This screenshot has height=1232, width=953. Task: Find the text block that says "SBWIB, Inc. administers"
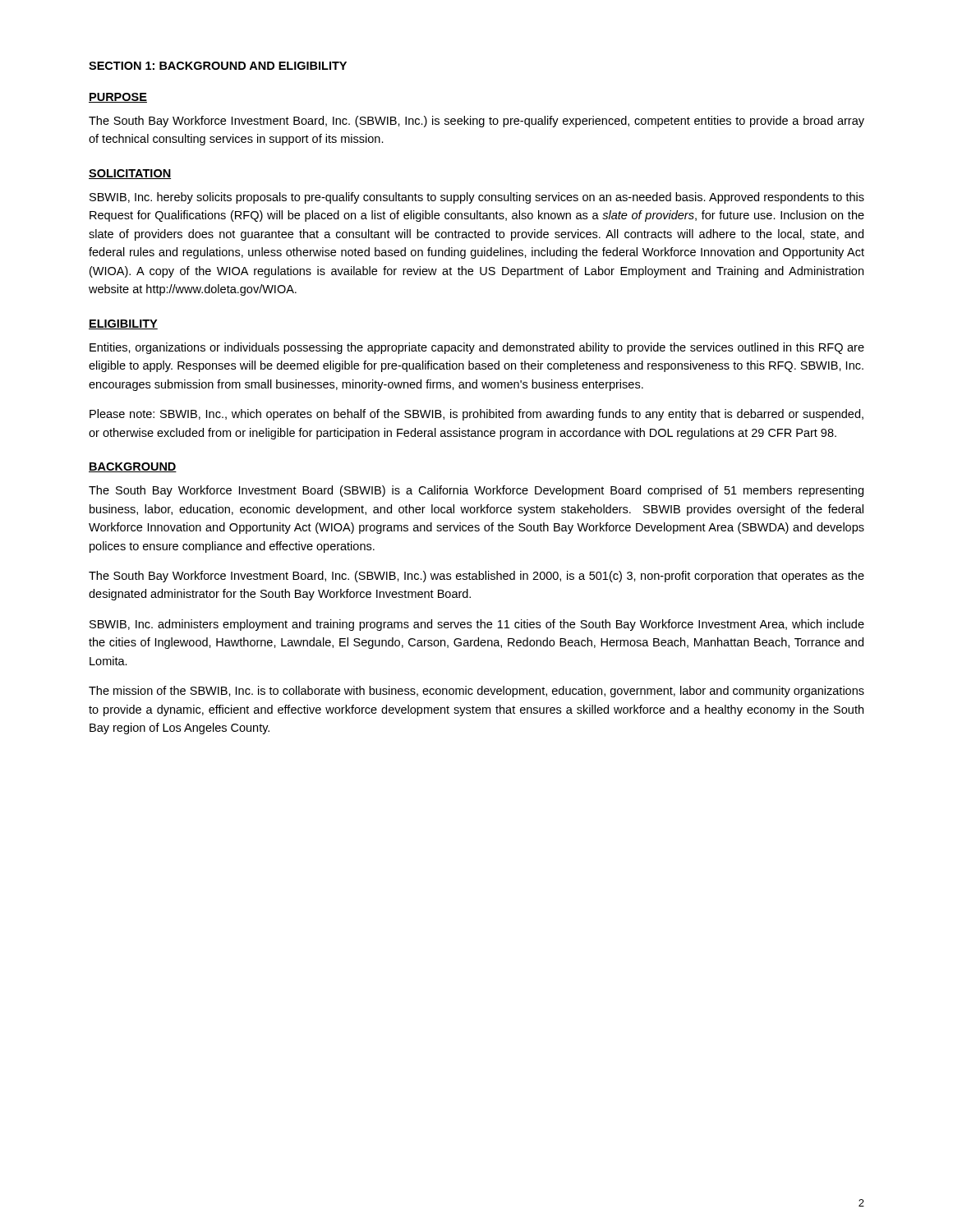click(476, 643)
